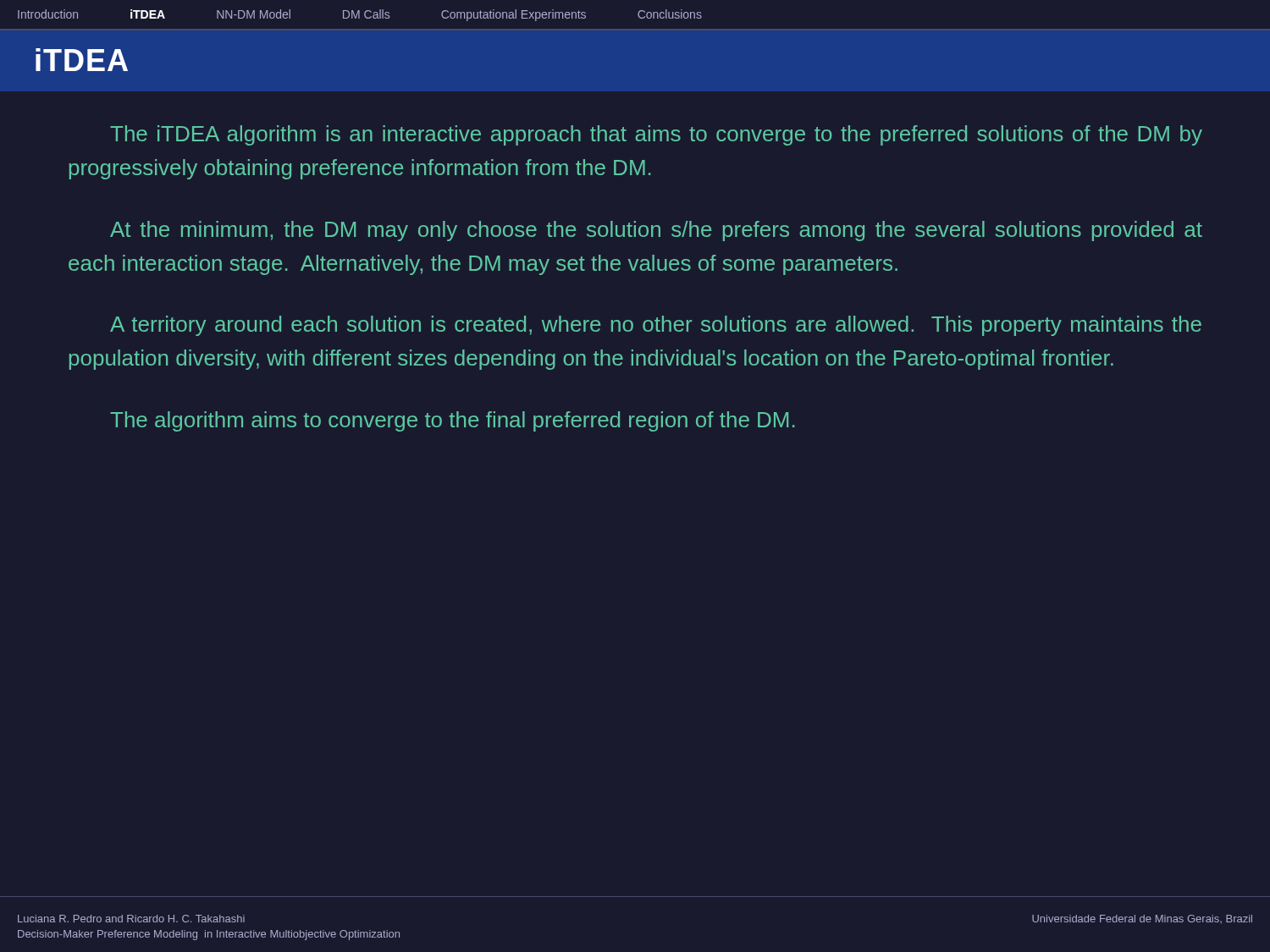Point to the block beginning "The algorithm aims to converge"
The height and width of the screenshot is (952, 1270).
(453, 420)
